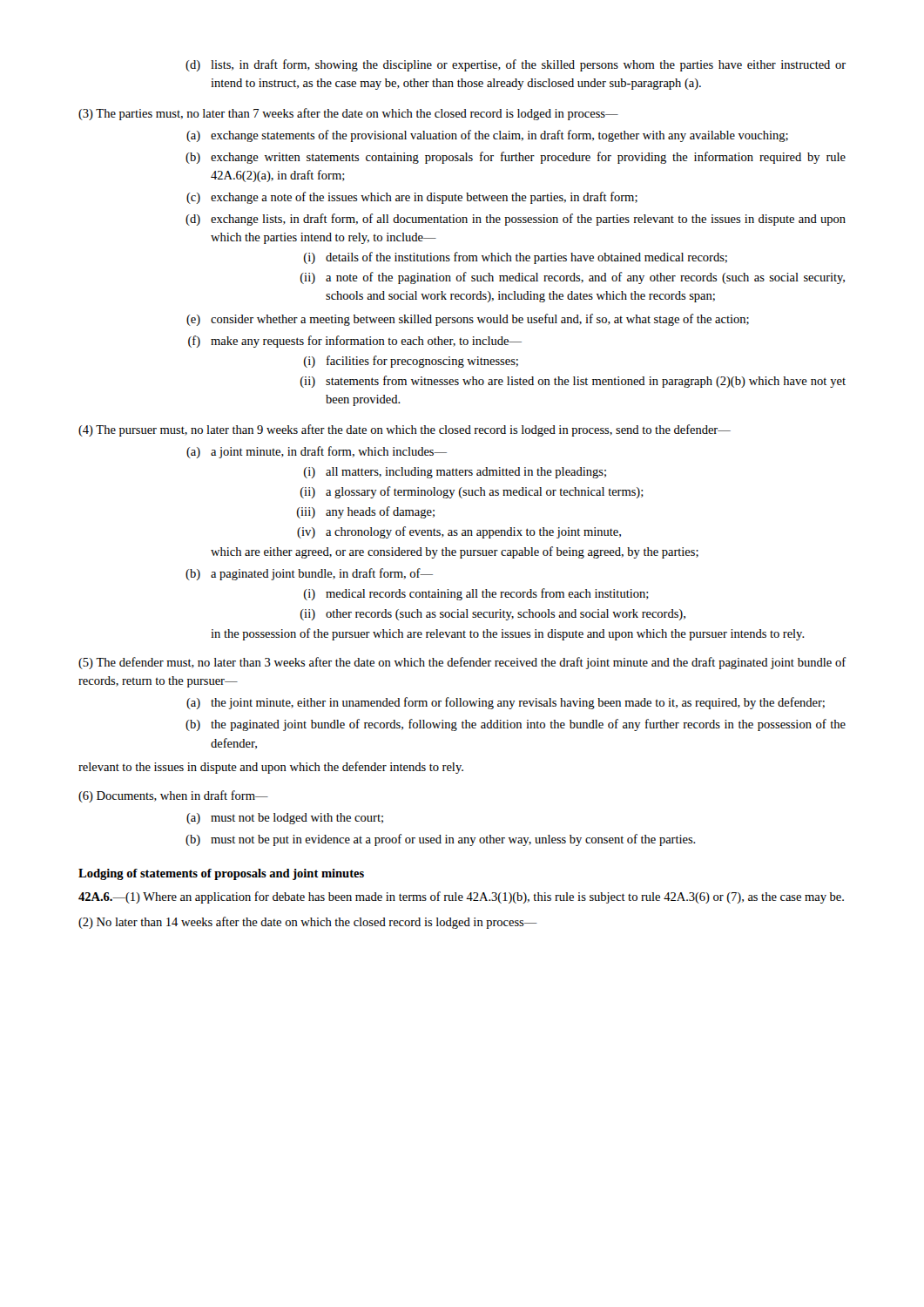The height and width of the screenshot is (1307, 924).
Task: Find the passage starting "(a) must not be lodged with"
Action: point(285,819)
